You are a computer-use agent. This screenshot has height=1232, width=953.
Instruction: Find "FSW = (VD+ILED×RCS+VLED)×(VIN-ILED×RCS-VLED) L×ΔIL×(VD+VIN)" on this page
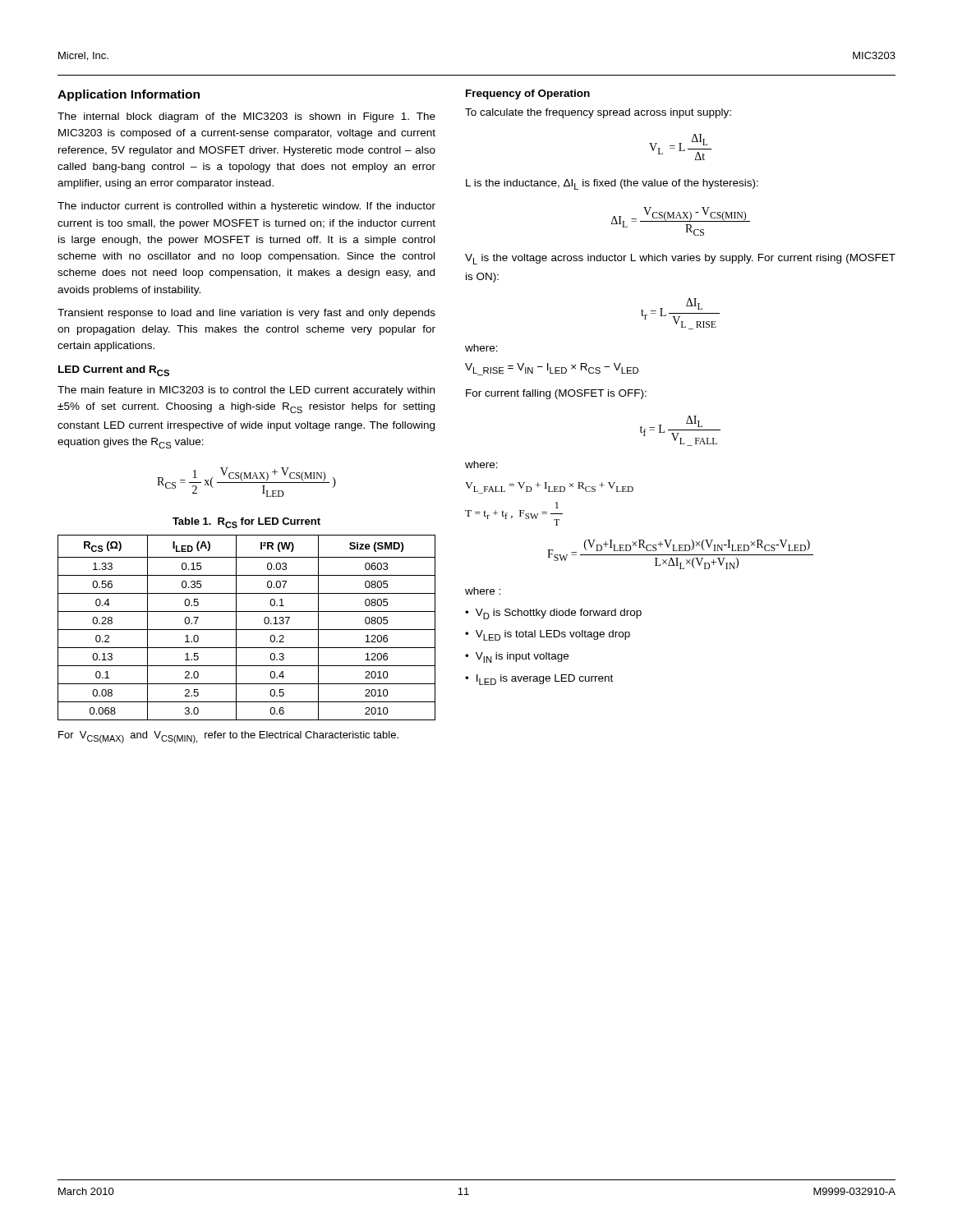point(680,555)
